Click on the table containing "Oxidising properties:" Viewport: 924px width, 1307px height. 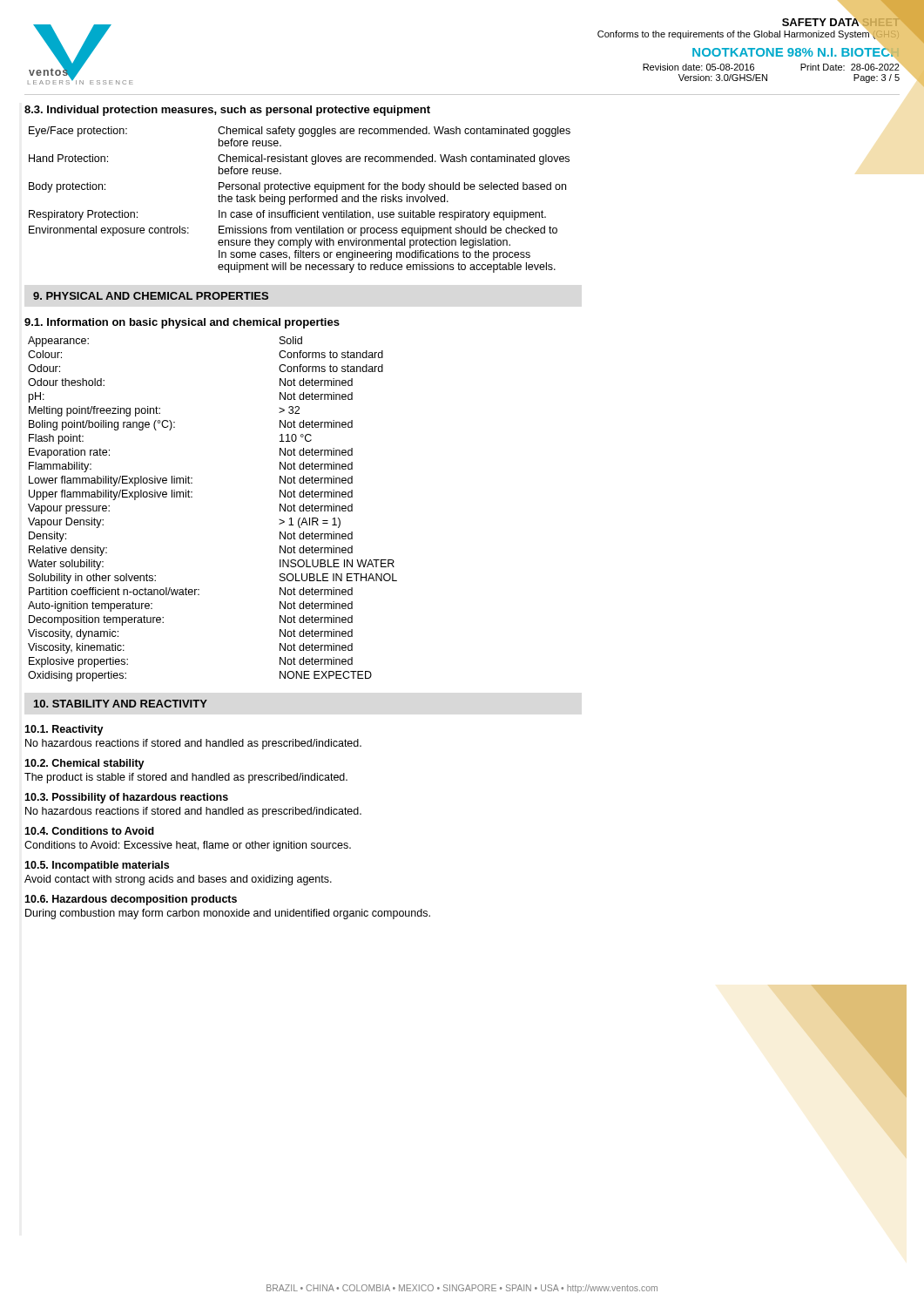(303, 508)
